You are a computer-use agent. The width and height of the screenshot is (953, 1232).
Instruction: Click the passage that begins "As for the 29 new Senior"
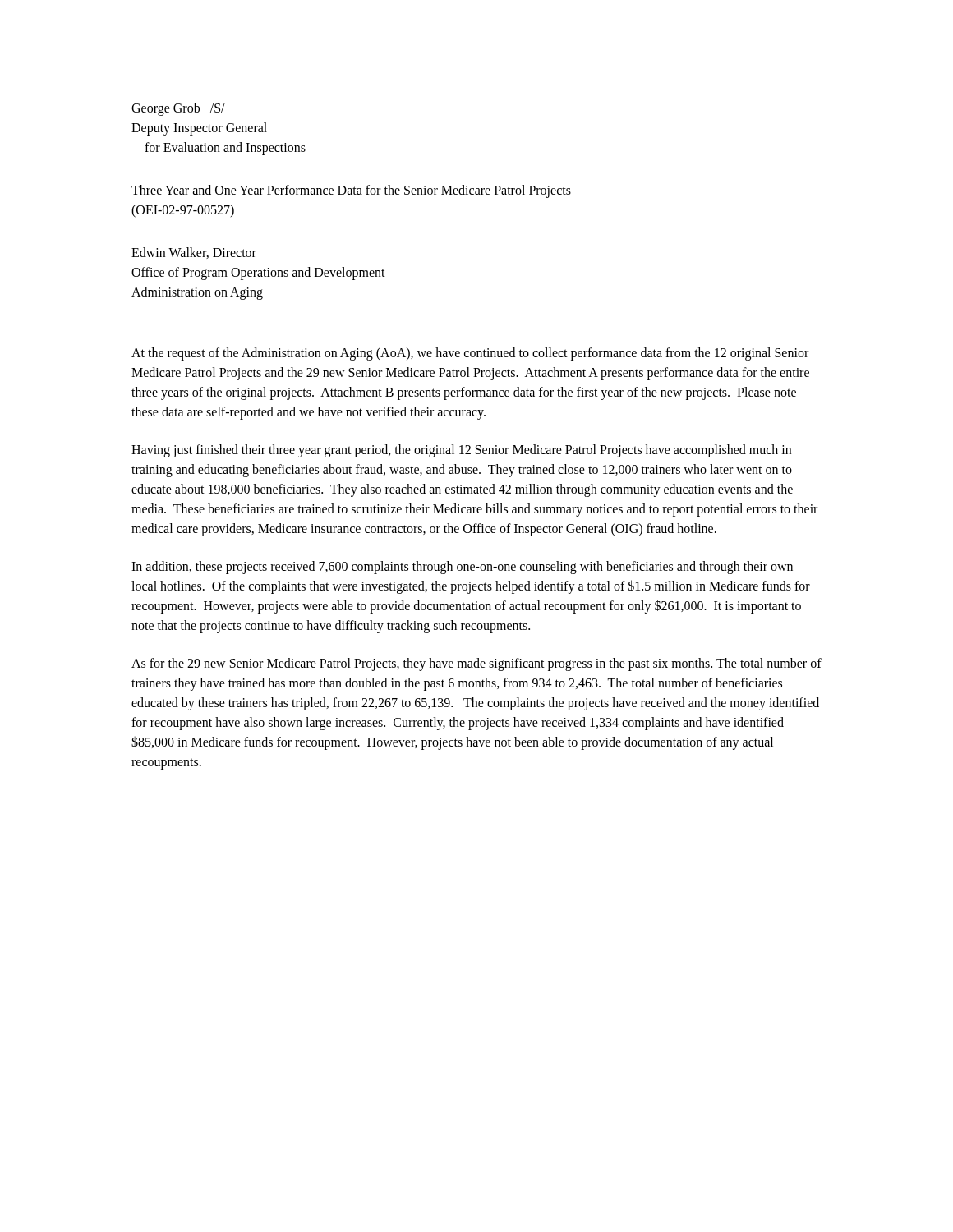pyautogui.click(x=476, y=713)
